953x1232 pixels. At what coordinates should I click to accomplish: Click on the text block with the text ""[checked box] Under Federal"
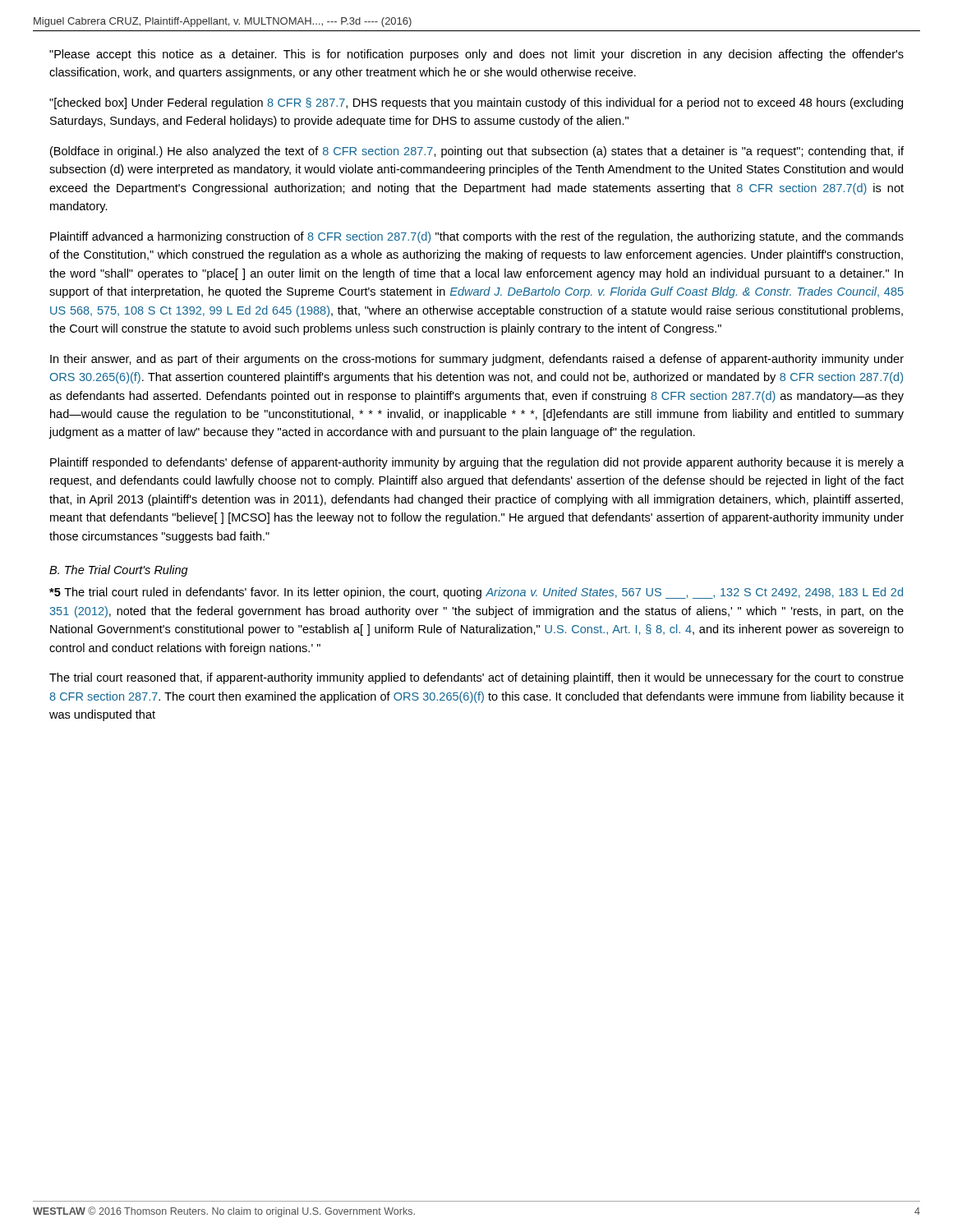[x=476, y=112]
